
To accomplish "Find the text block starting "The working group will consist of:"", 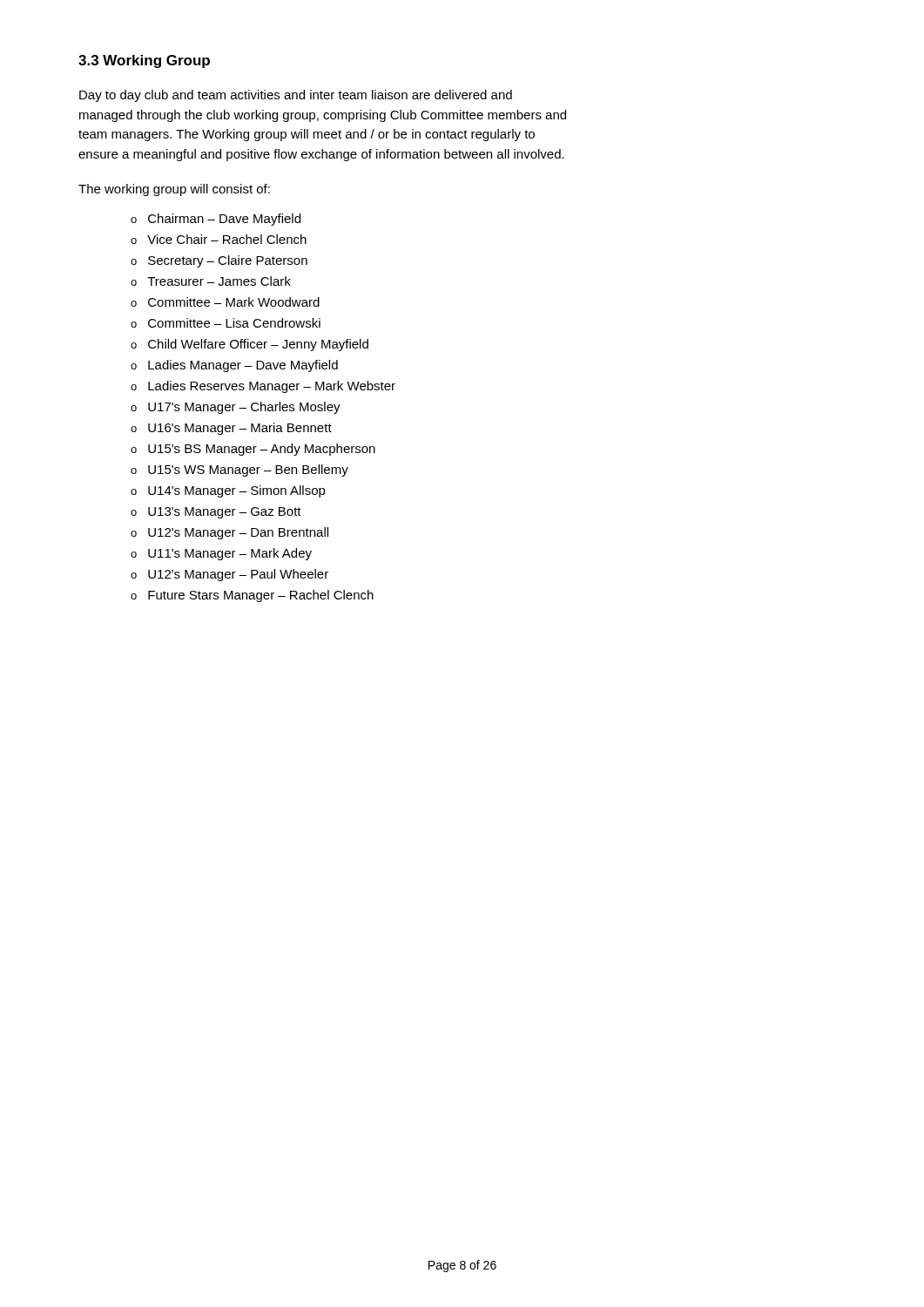I will [x=175, y=189].
